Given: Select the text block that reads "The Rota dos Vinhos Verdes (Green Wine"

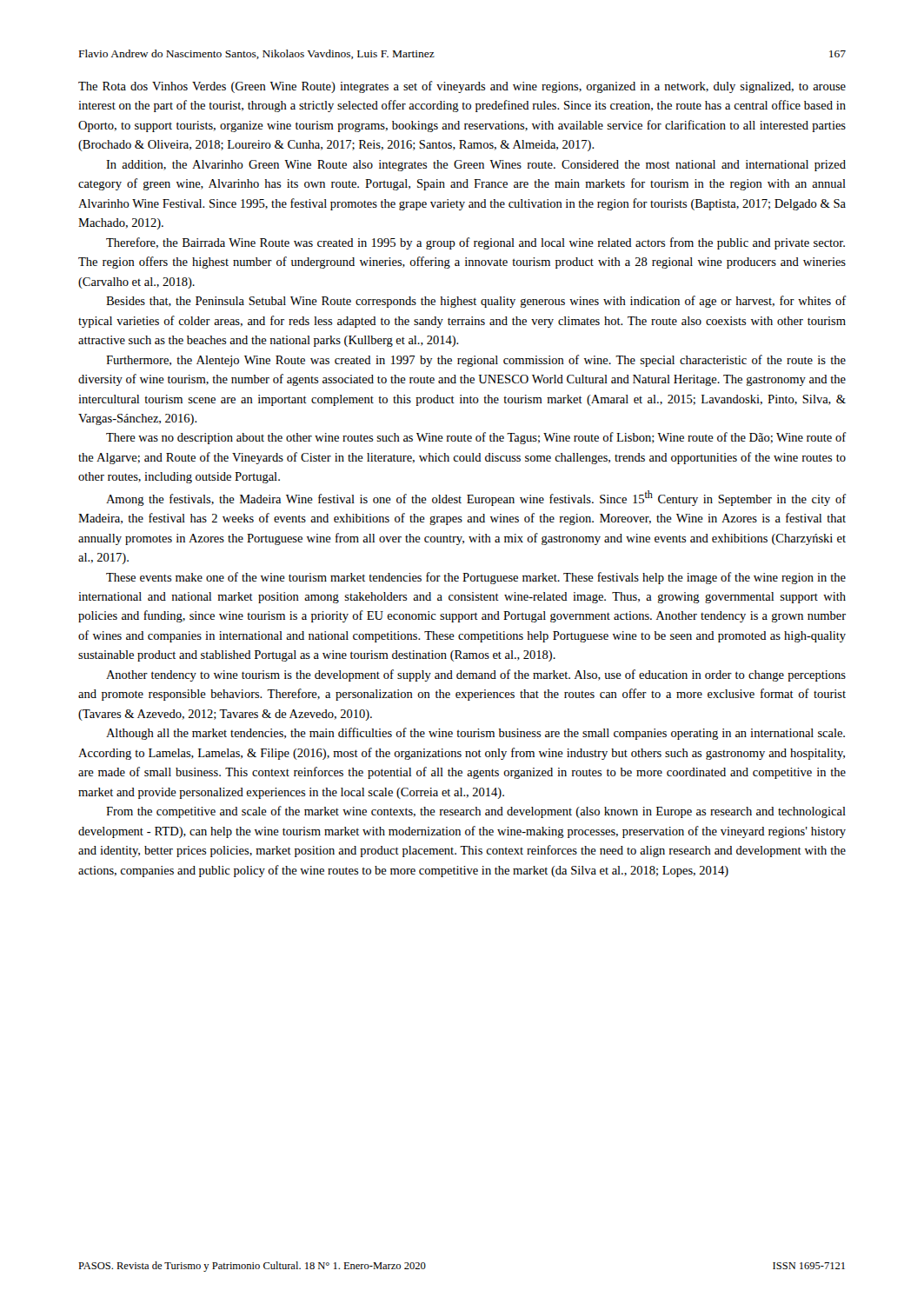Looking at the screenshot, I should point(462,87).
